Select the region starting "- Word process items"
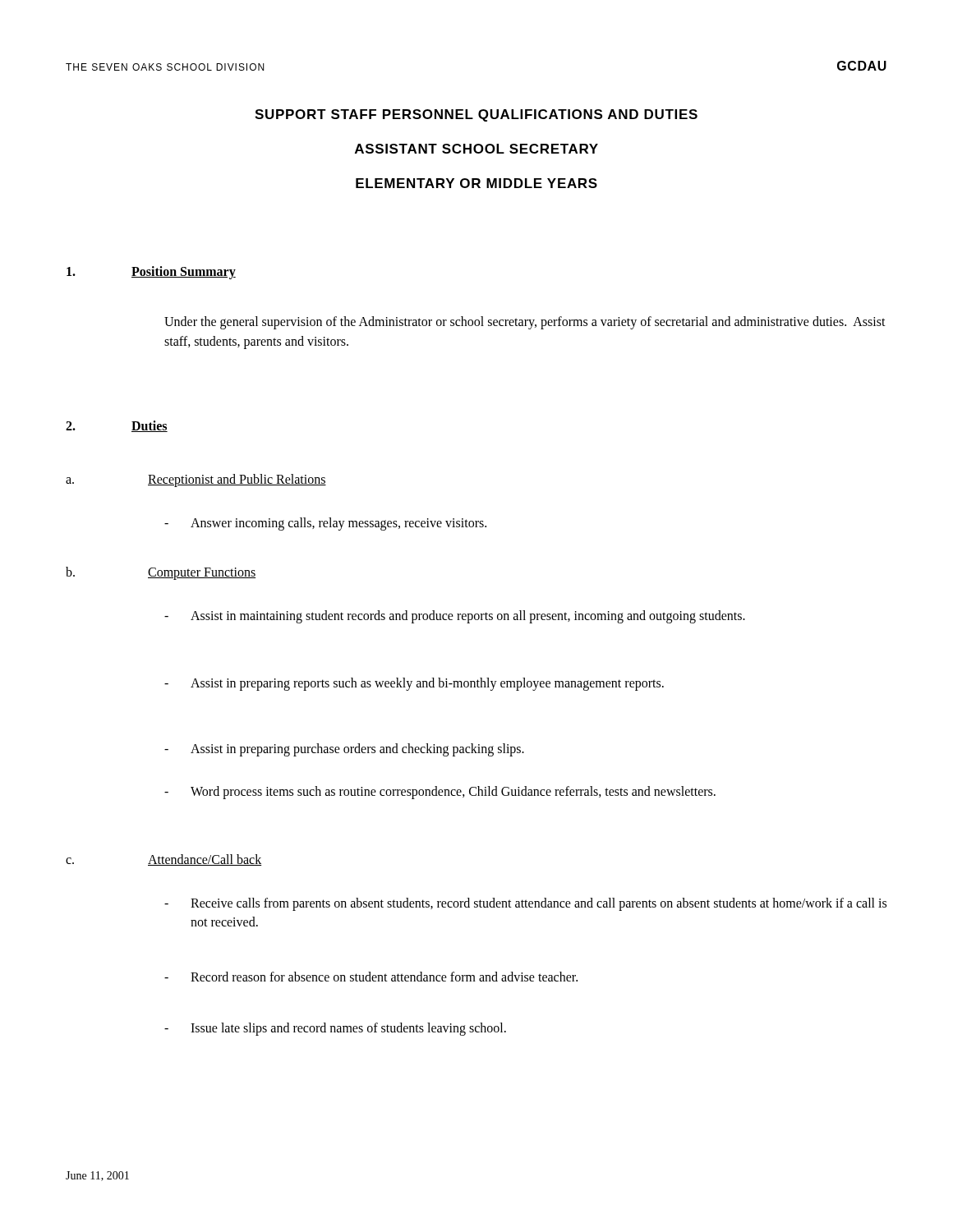Screen dimensions: 1232x953 pos(440,791)
